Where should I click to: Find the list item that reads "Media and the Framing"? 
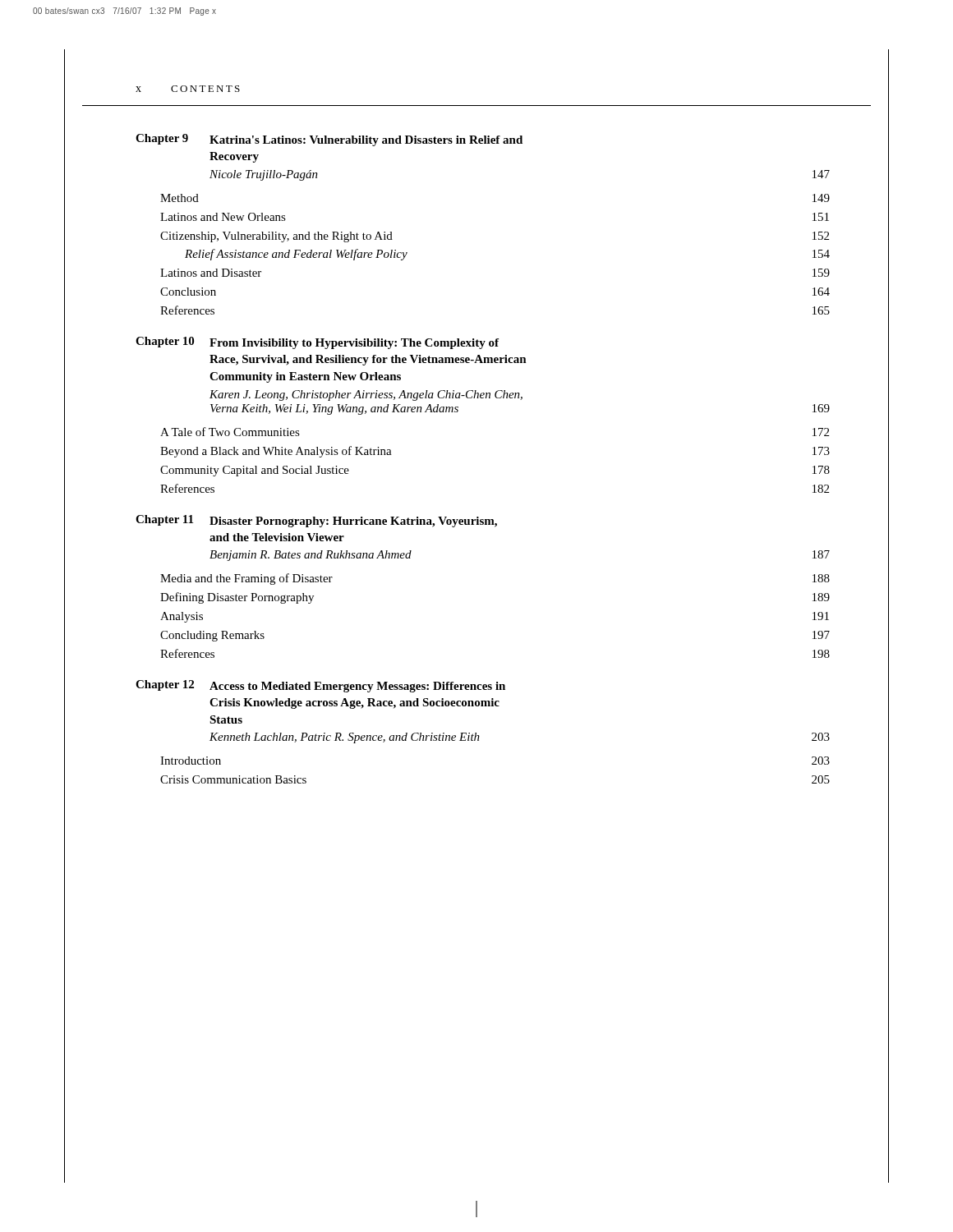tap(247, 579)
